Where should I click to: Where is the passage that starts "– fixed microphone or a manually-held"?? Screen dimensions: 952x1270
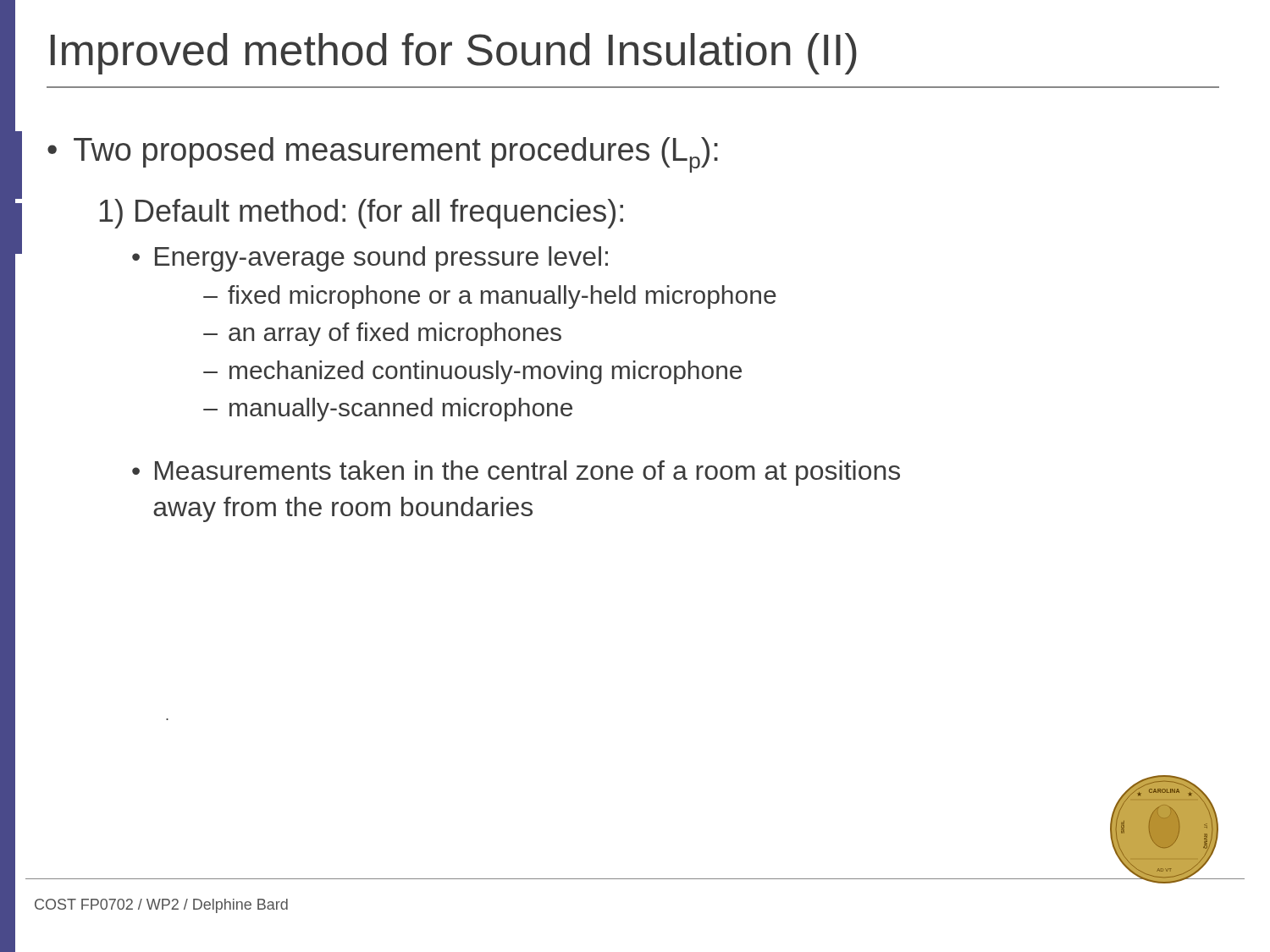pos(490,295)
